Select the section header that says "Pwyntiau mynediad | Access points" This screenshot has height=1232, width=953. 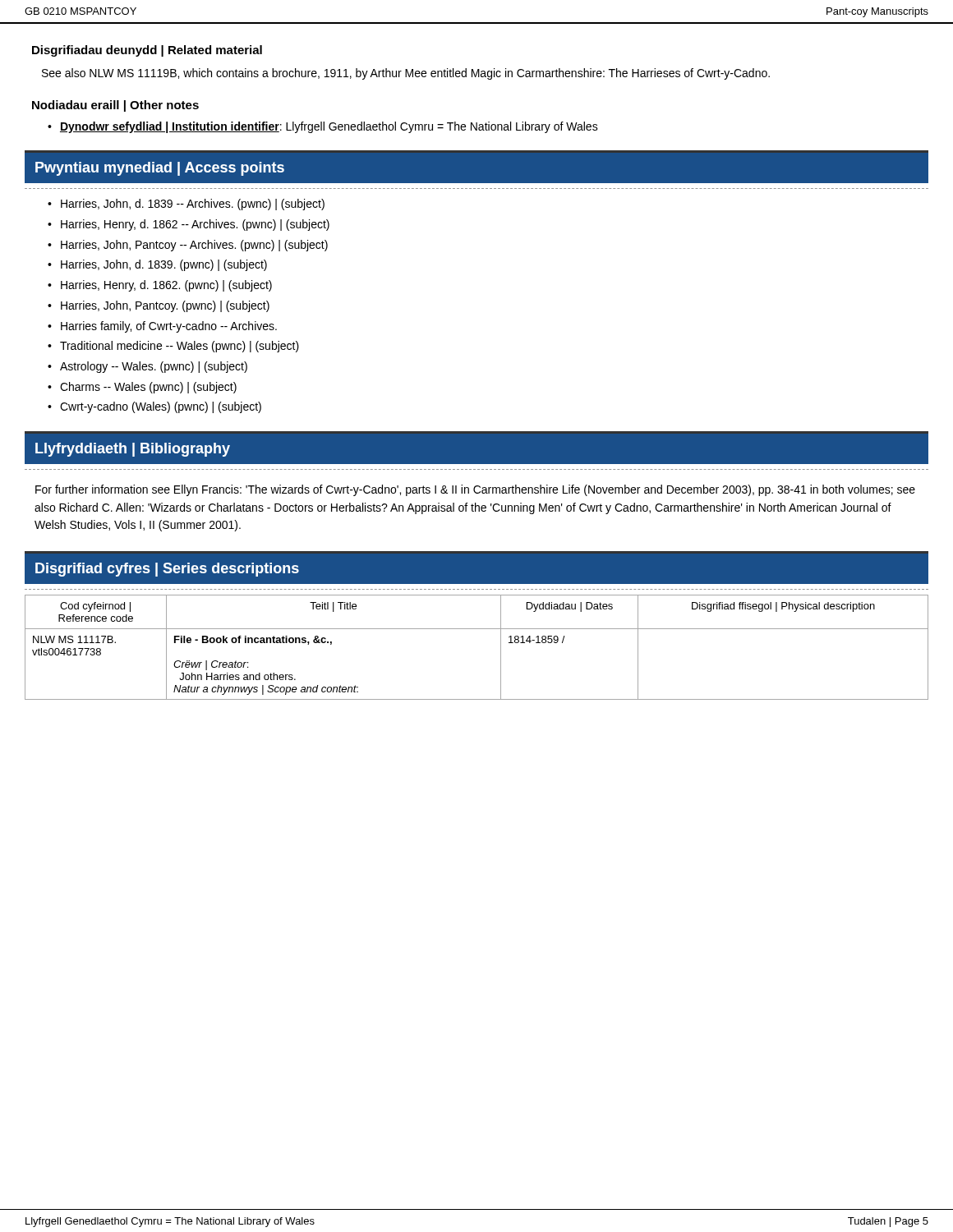(x=160, y=168)
